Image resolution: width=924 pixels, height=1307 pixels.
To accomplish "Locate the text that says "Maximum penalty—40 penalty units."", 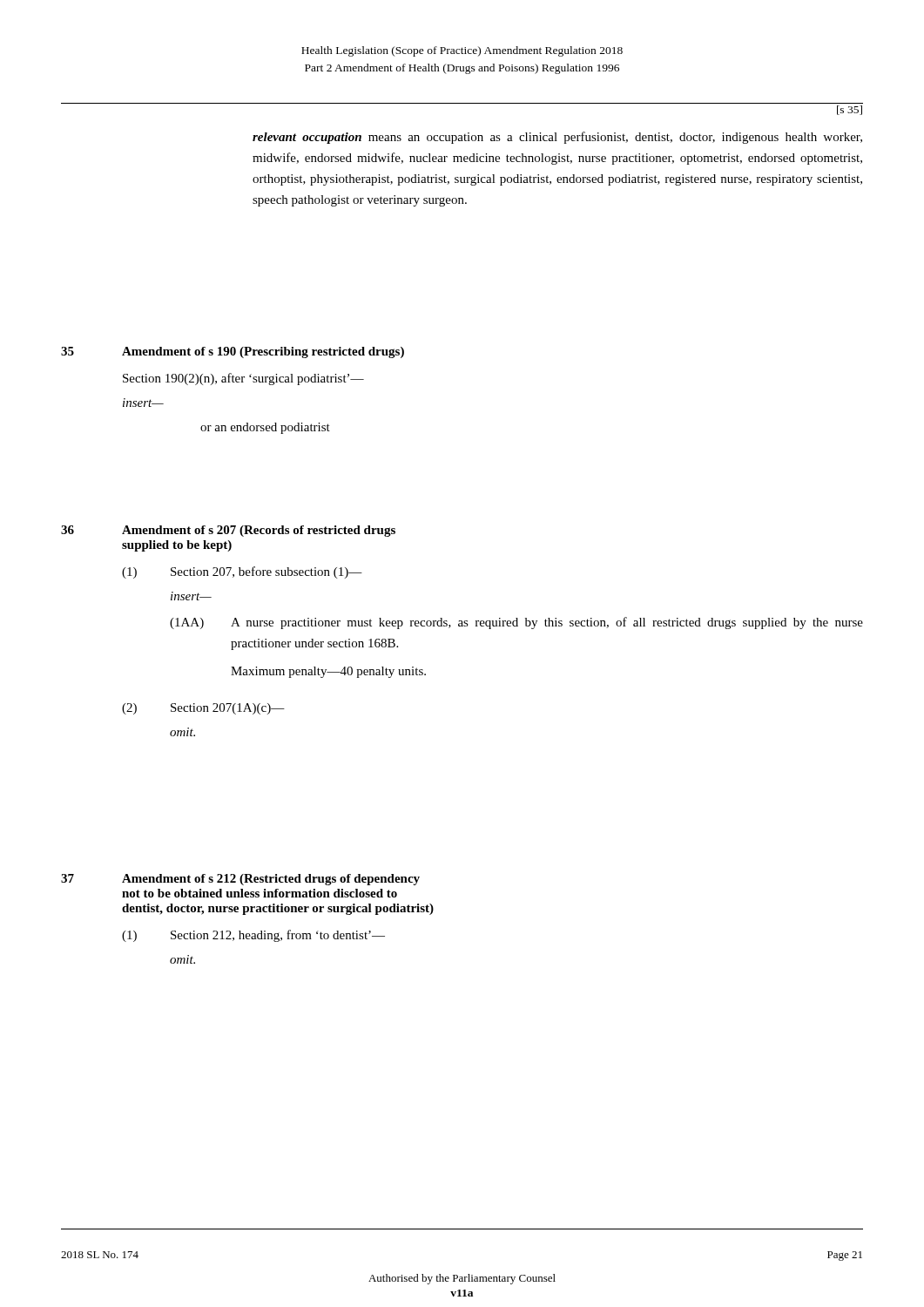I will [x=329, y=671].
